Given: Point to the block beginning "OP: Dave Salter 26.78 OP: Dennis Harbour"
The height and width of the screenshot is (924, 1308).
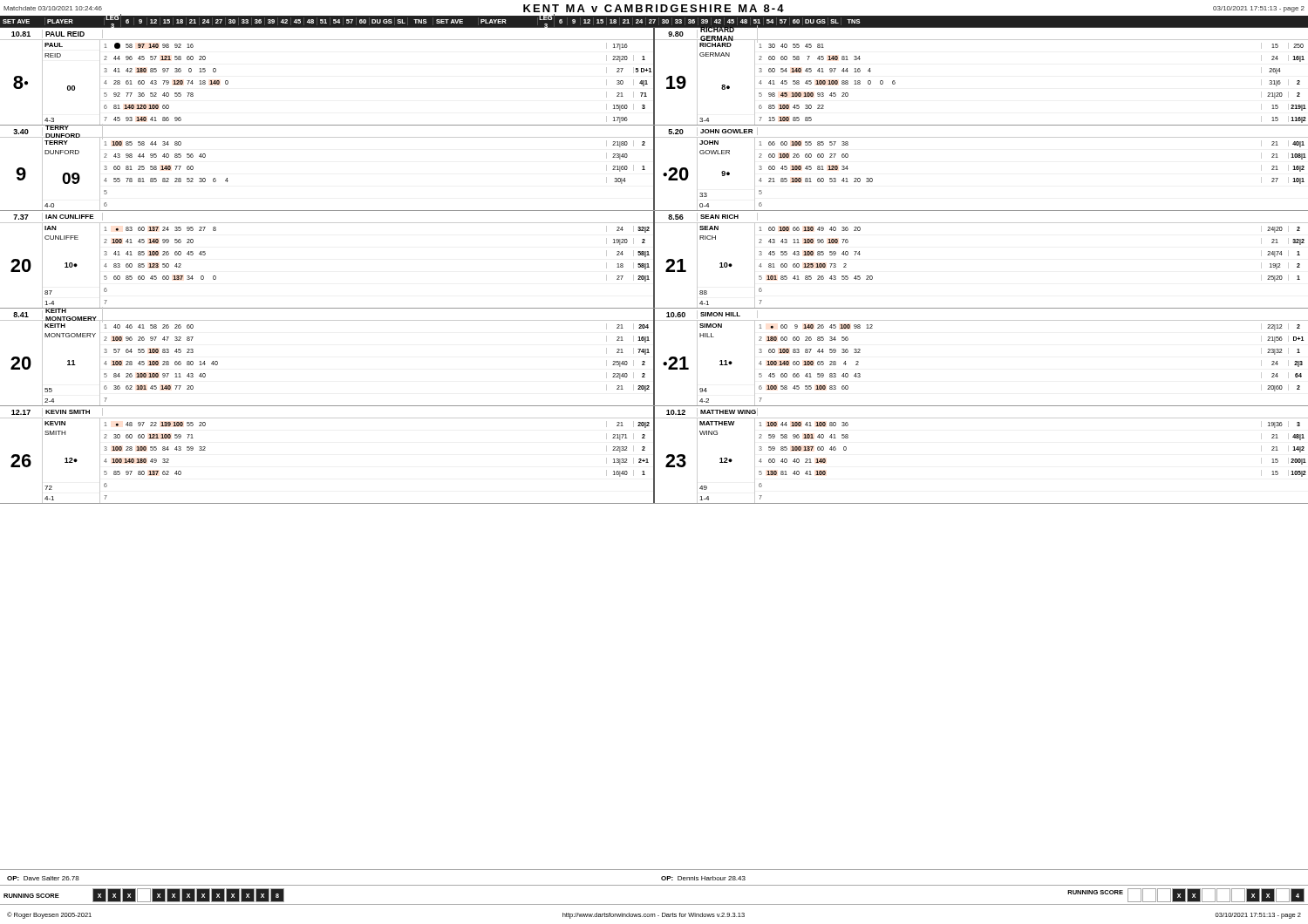Looking at the screenshot, I should point(373,878).
